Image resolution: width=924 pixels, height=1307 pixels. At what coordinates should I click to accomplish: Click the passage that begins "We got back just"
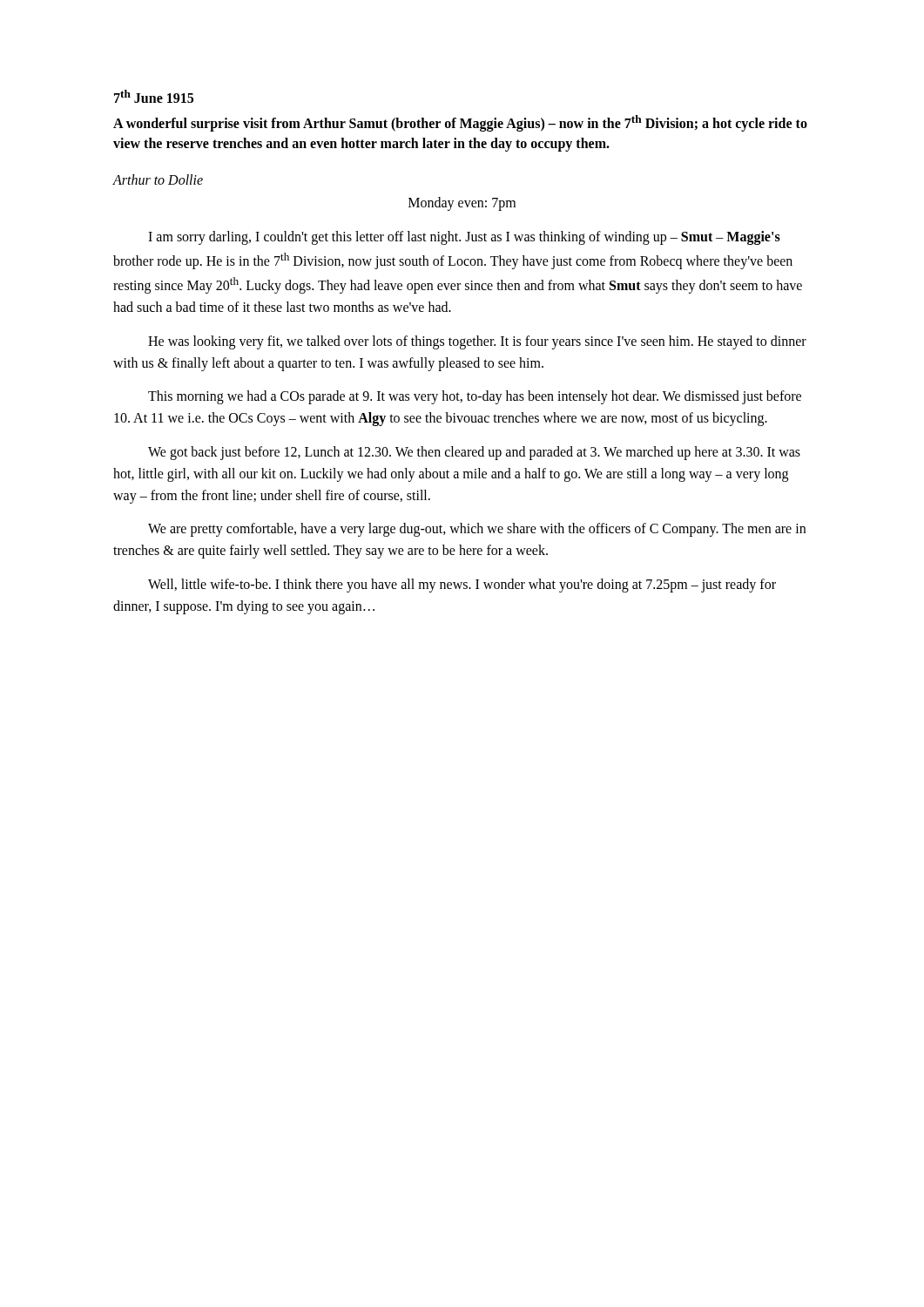point(457,473)
